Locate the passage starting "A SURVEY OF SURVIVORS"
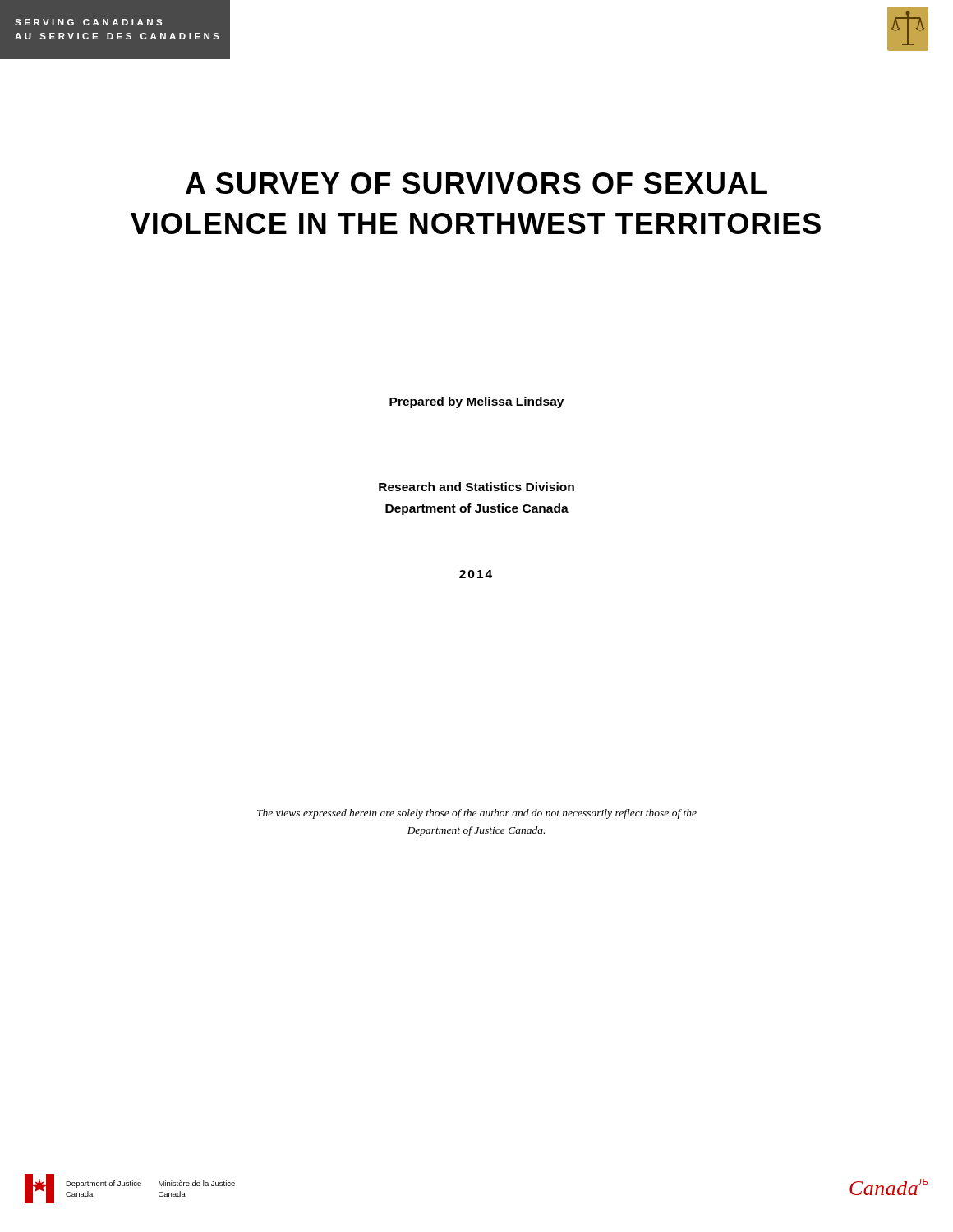The width and height of the screenshot is (953, 1232). click(x=476, y=204)
